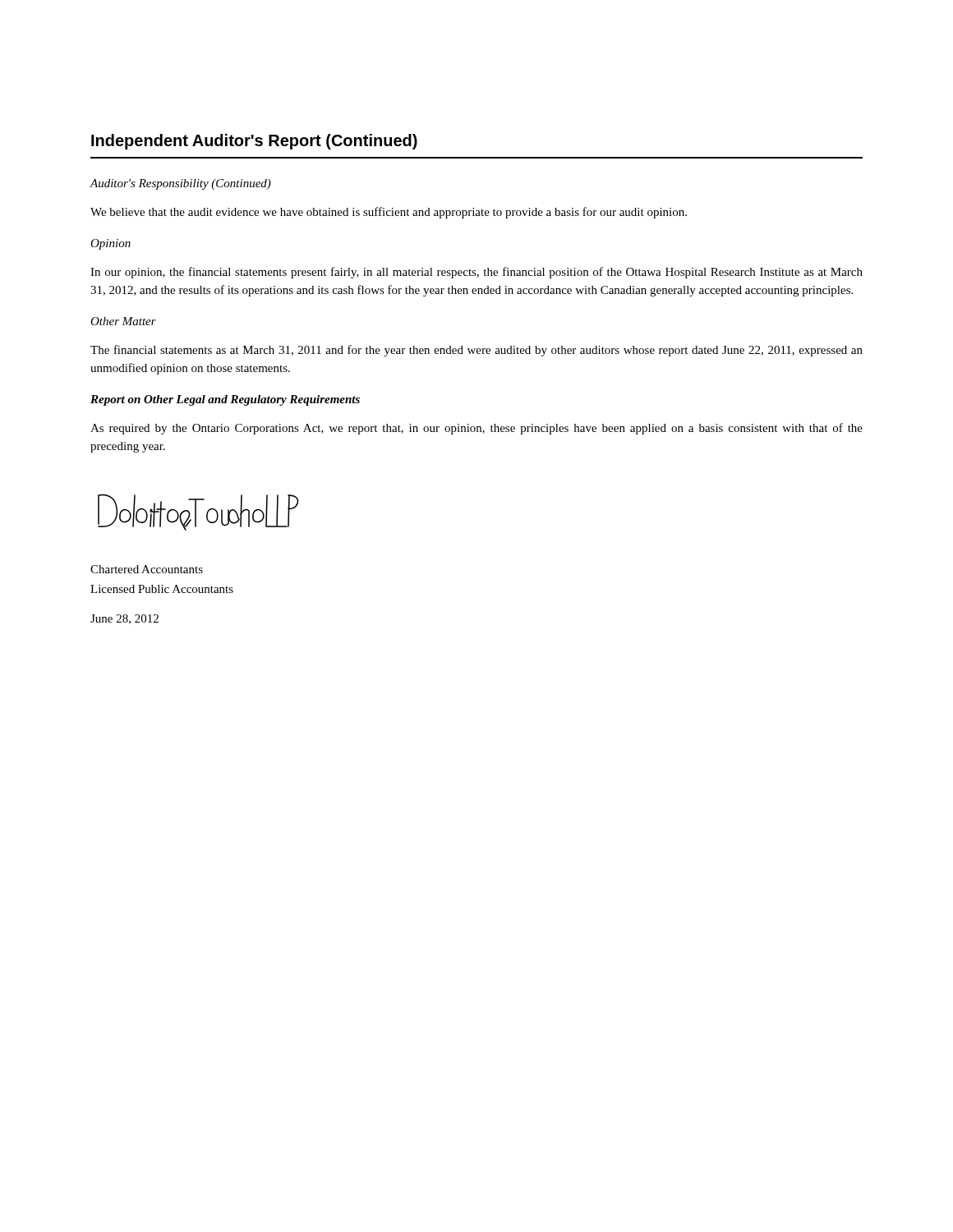
Task: Select the text starting "In our opinion, the financial statements"
Action: (x=476, y=281)
